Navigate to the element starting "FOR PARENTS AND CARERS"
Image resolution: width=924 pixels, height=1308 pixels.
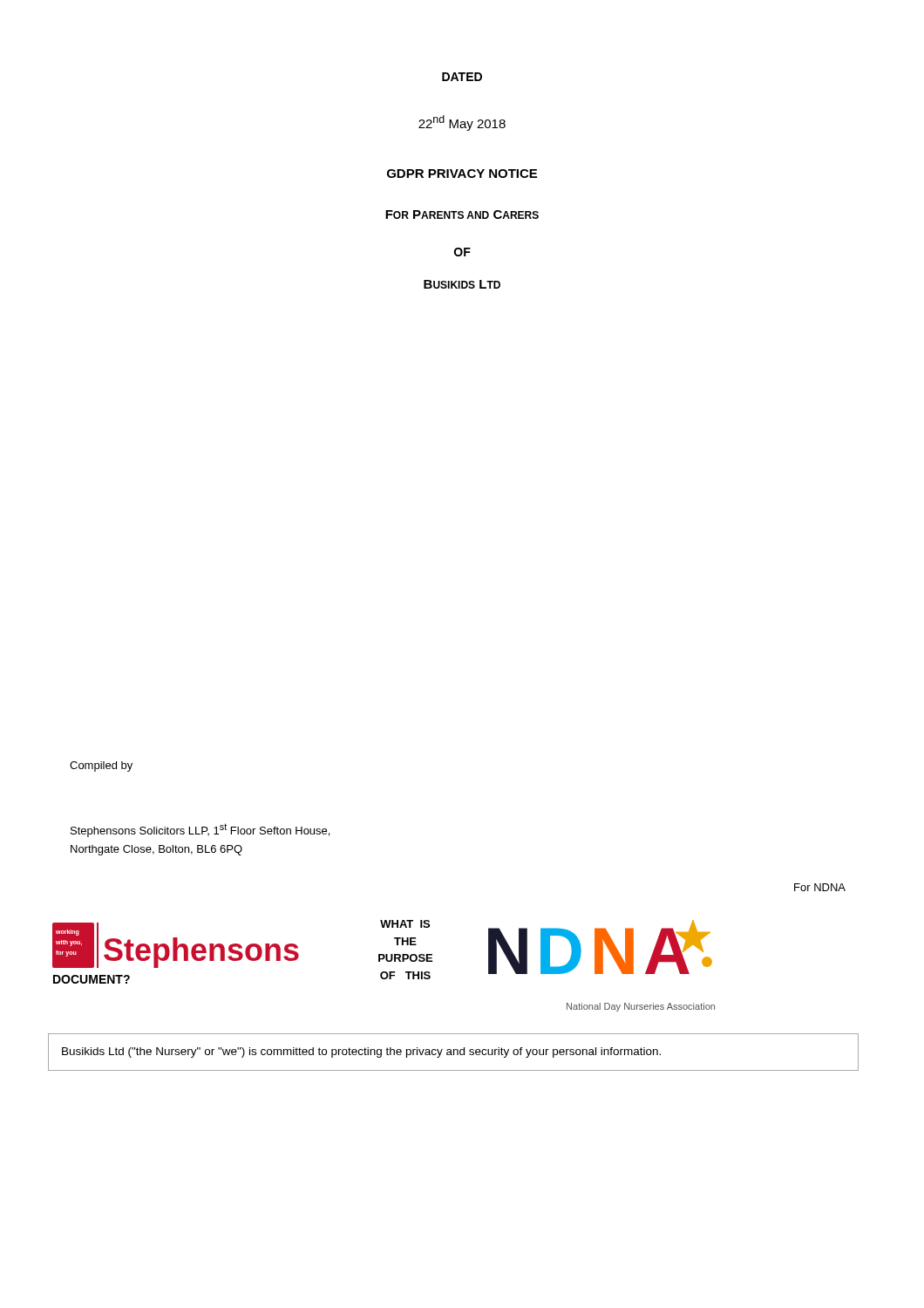point(462,214)
